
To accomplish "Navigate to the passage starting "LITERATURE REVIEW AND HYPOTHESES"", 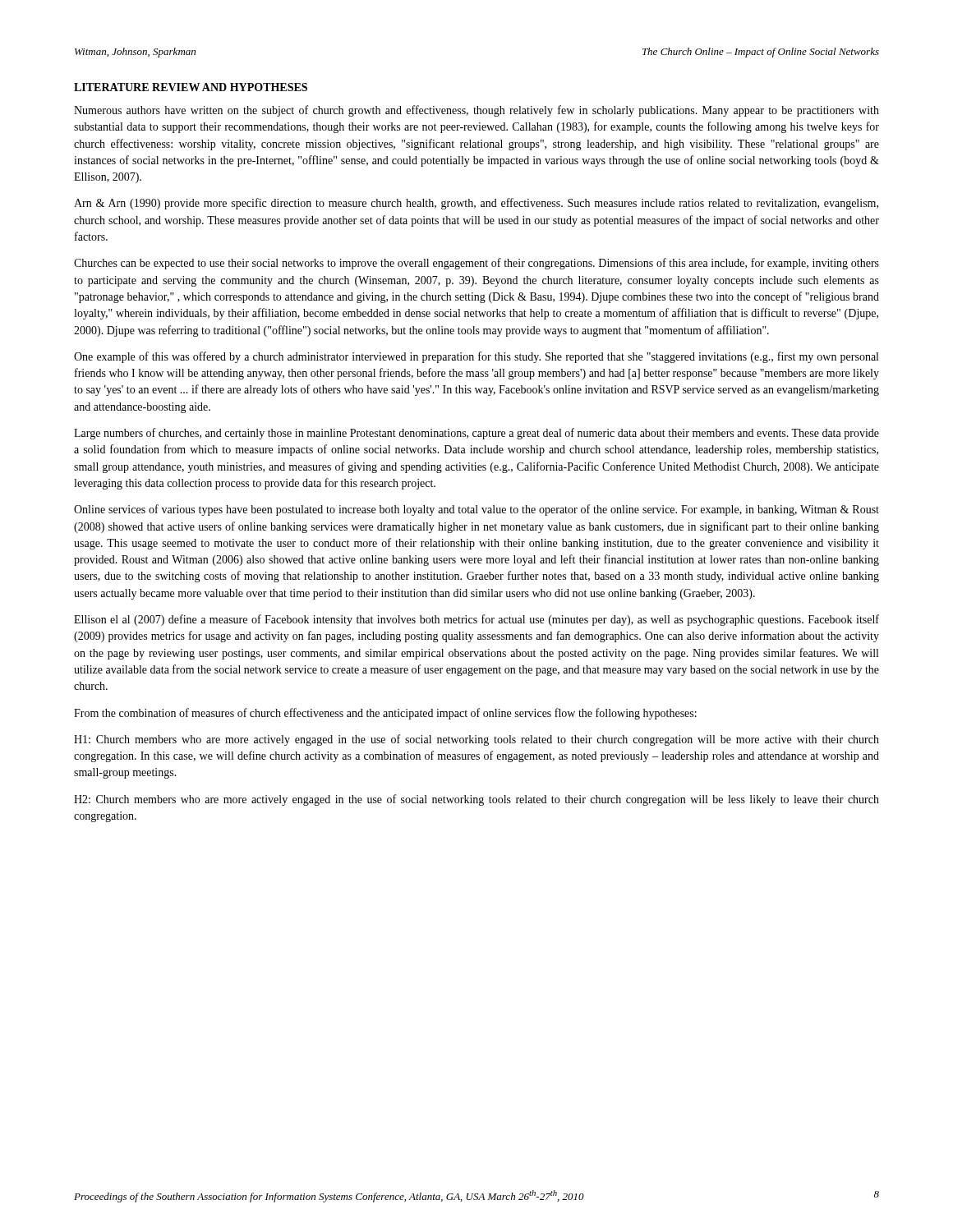I will click(x=191, y=87).
